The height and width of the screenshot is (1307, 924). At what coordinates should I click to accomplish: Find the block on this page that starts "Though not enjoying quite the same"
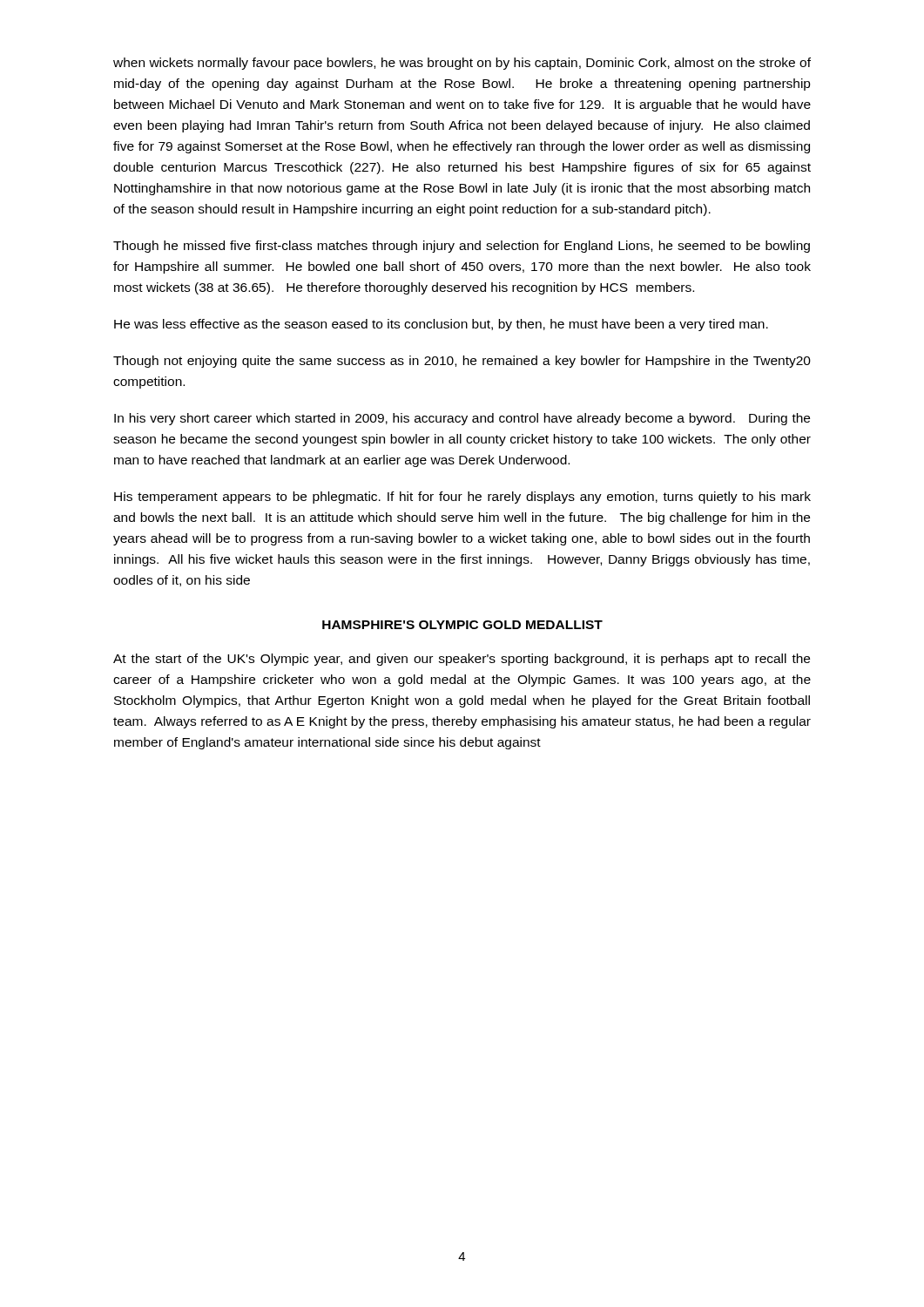click(x=462, y=371)
